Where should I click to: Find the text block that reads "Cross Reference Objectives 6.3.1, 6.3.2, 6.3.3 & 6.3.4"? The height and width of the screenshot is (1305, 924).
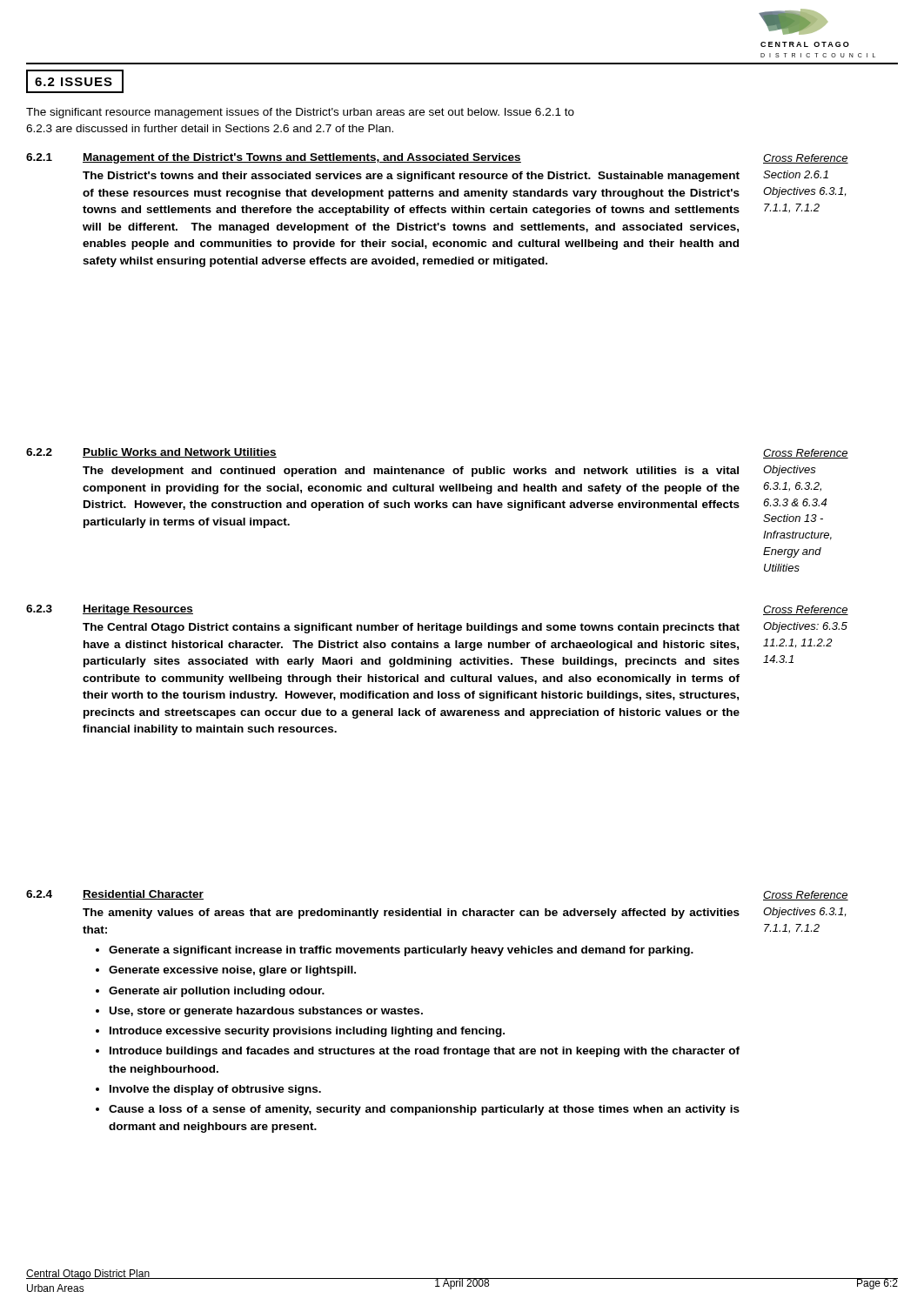click(805, 510)
